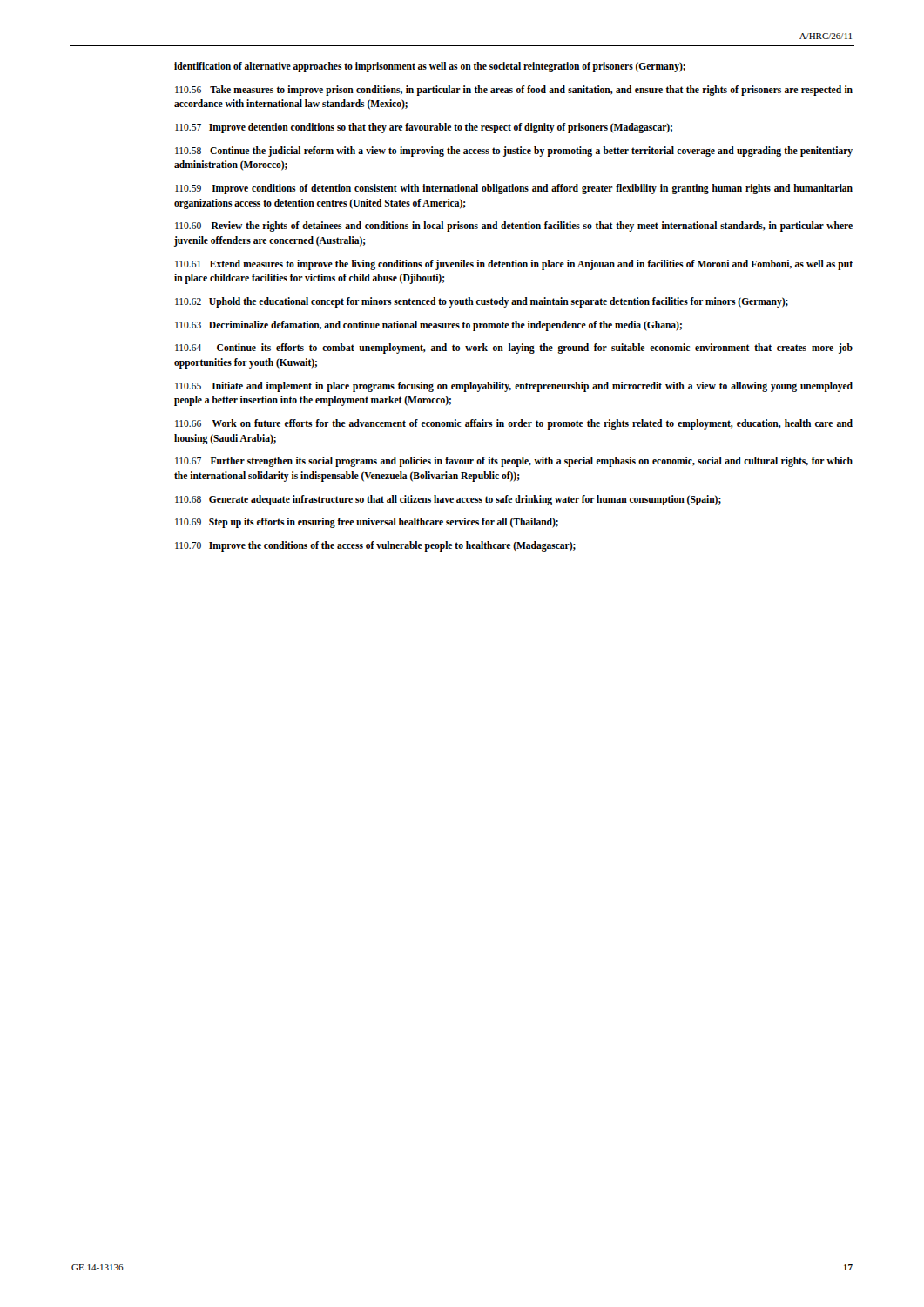
Task: Locate the region starting "110.70 Improve the conditions of"
Action: (375, 546)
